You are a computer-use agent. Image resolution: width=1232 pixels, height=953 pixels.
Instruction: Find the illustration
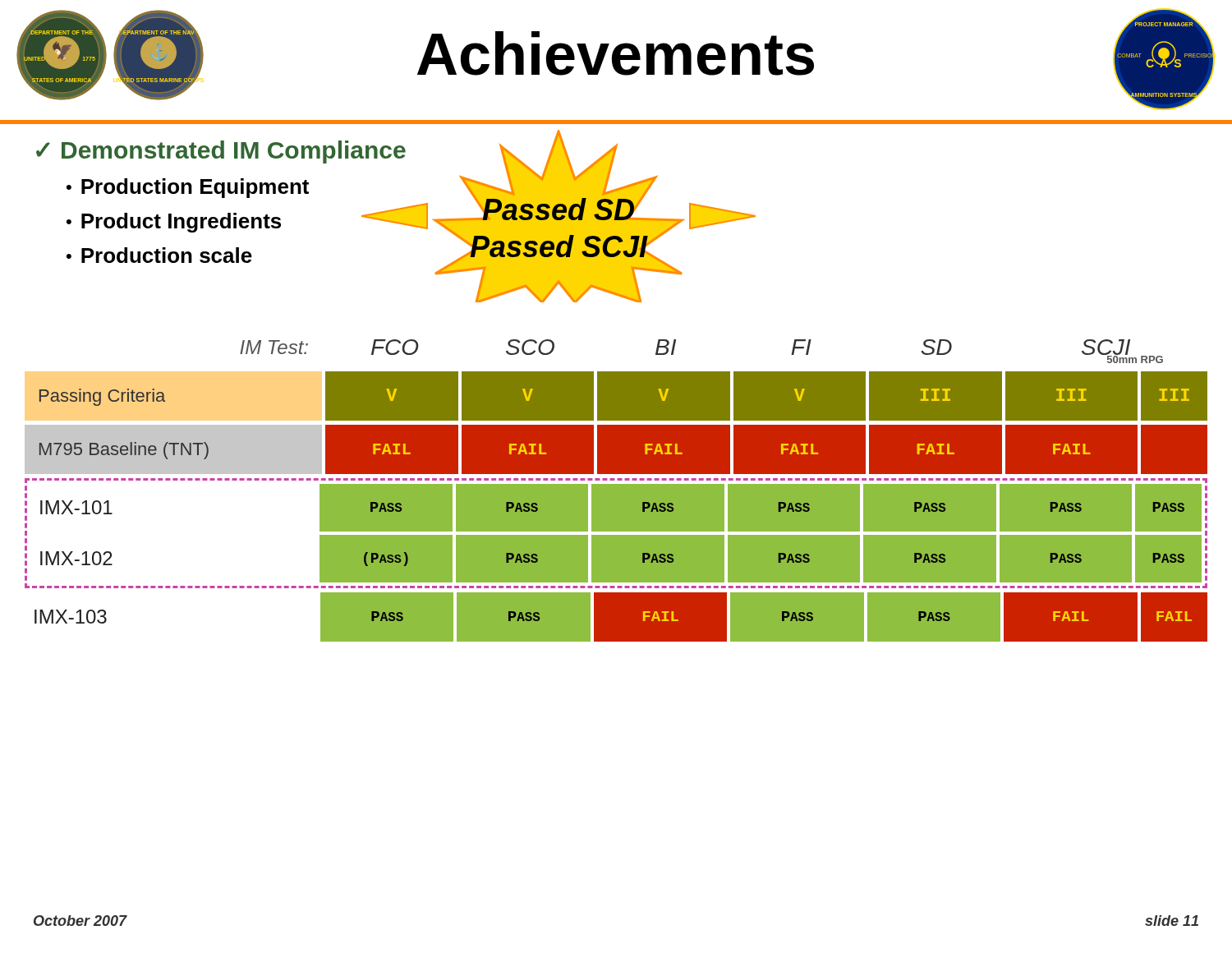pyautogui.click(x=558, y=216)
